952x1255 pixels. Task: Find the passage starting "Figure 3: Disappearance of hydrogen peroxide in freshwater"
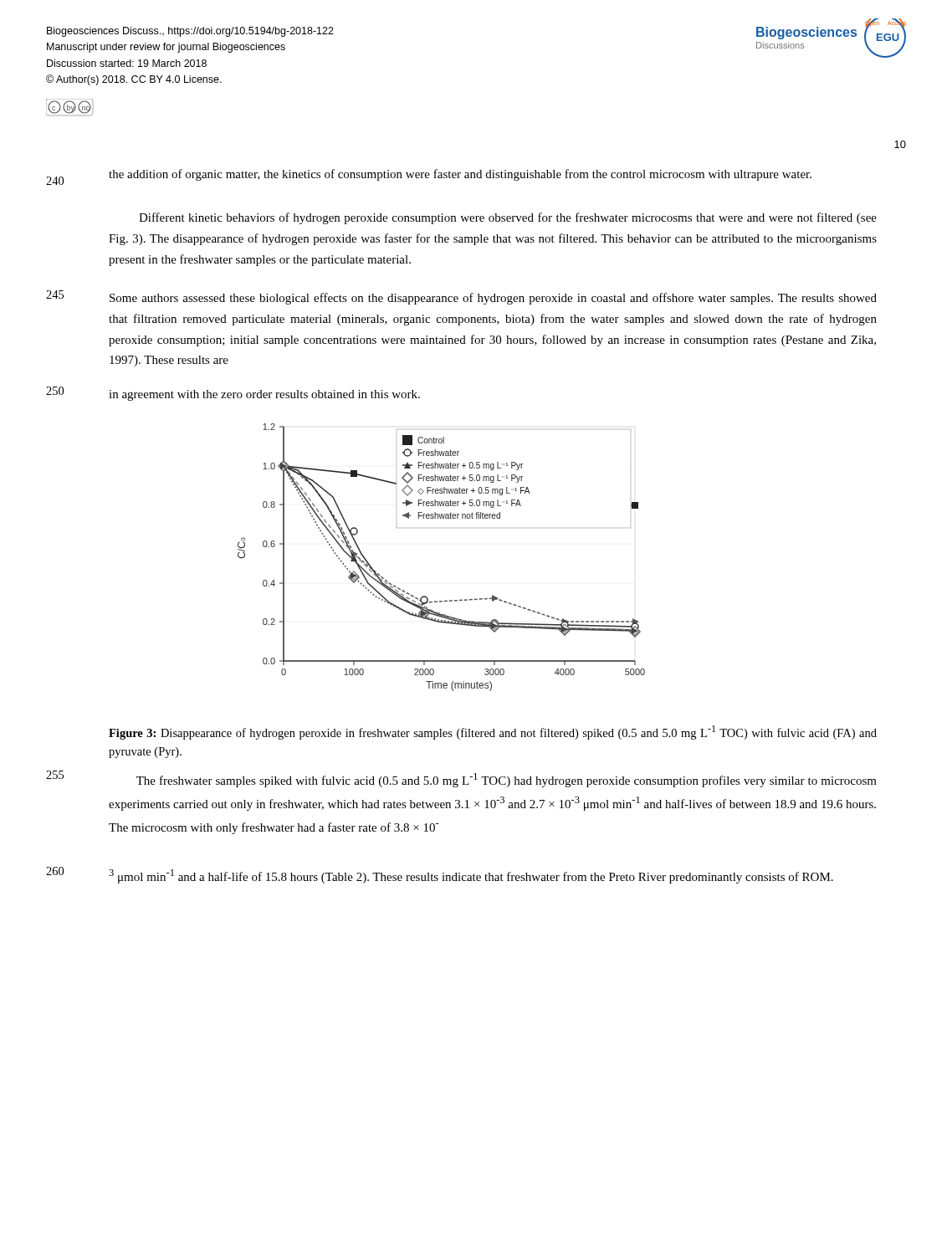(493, 741)
